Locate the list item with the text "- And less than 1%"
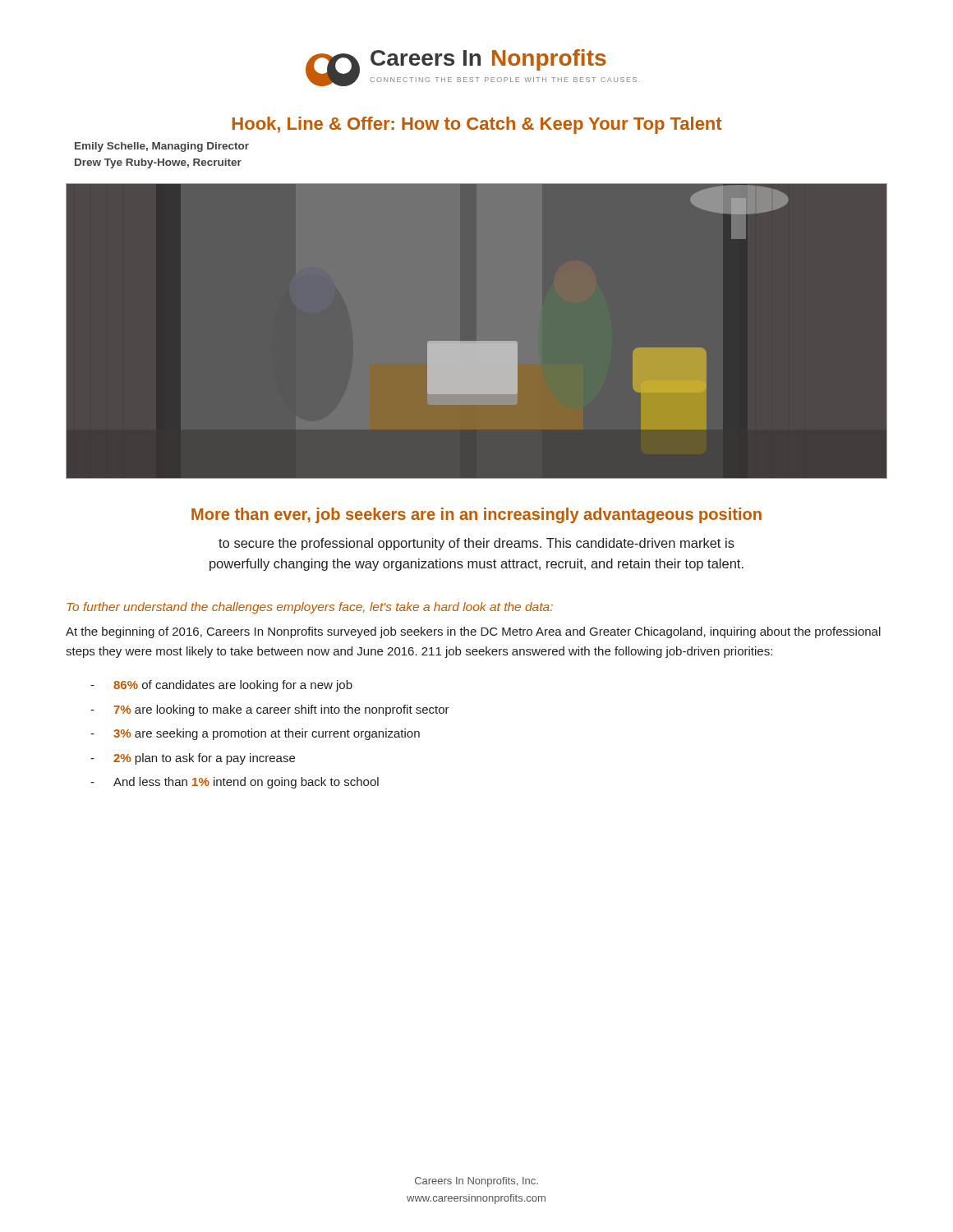This screenshot has width=953, height=1232. click(222, 782)
